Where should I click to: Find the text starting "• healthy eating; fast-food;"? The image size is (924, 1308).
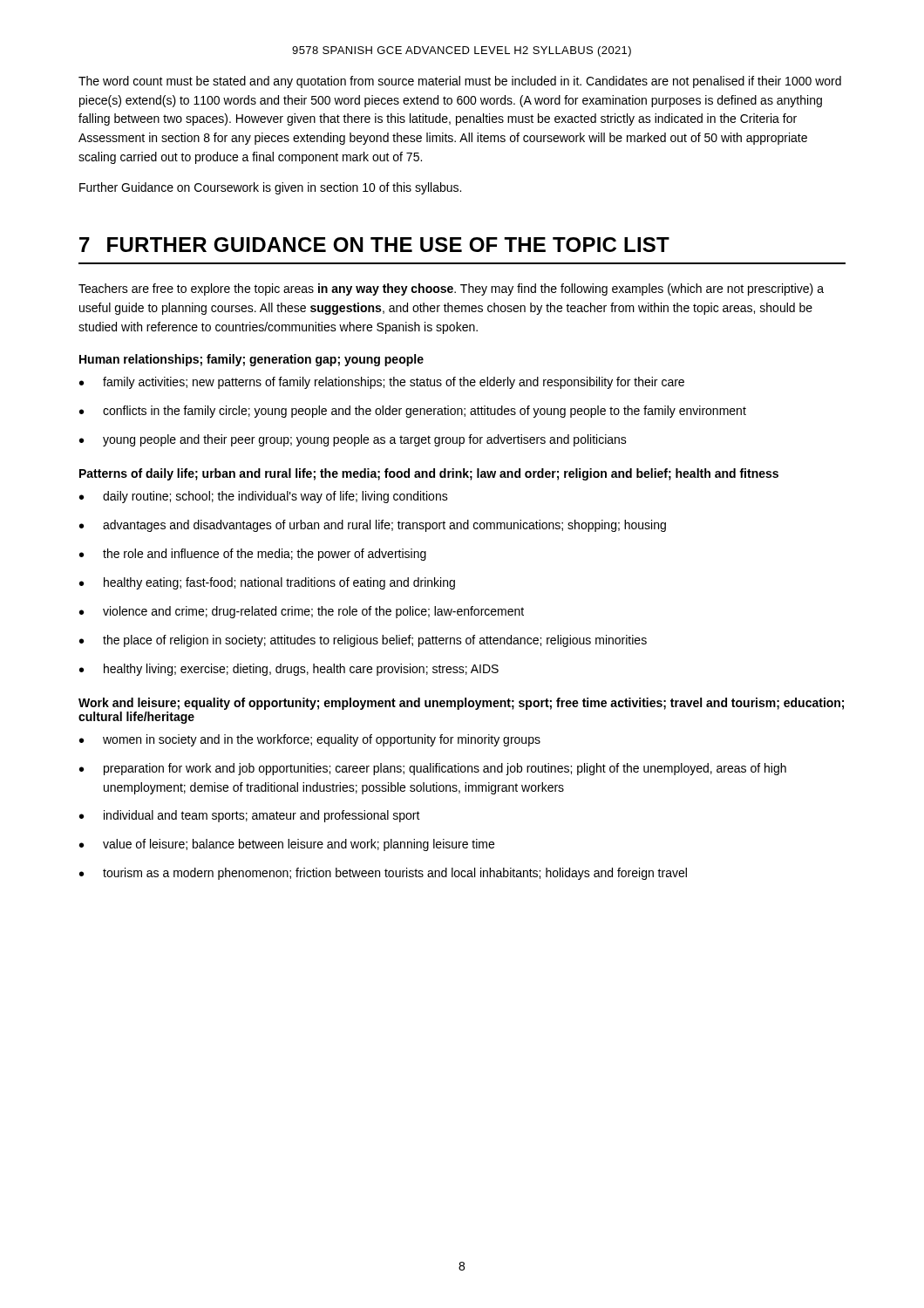coord(462,584)
